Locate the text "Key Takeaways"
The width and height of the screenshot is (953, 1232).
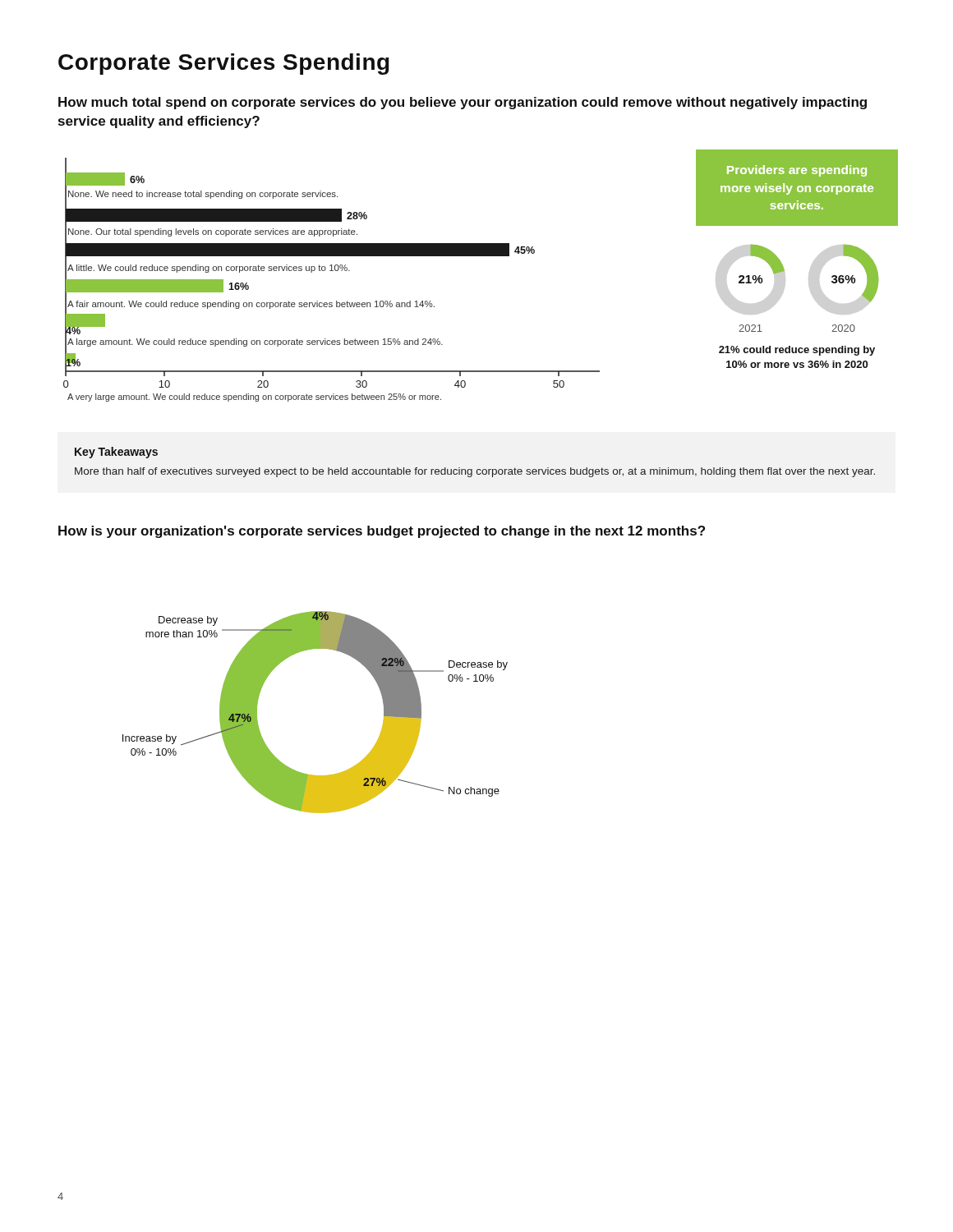[116, 452]
